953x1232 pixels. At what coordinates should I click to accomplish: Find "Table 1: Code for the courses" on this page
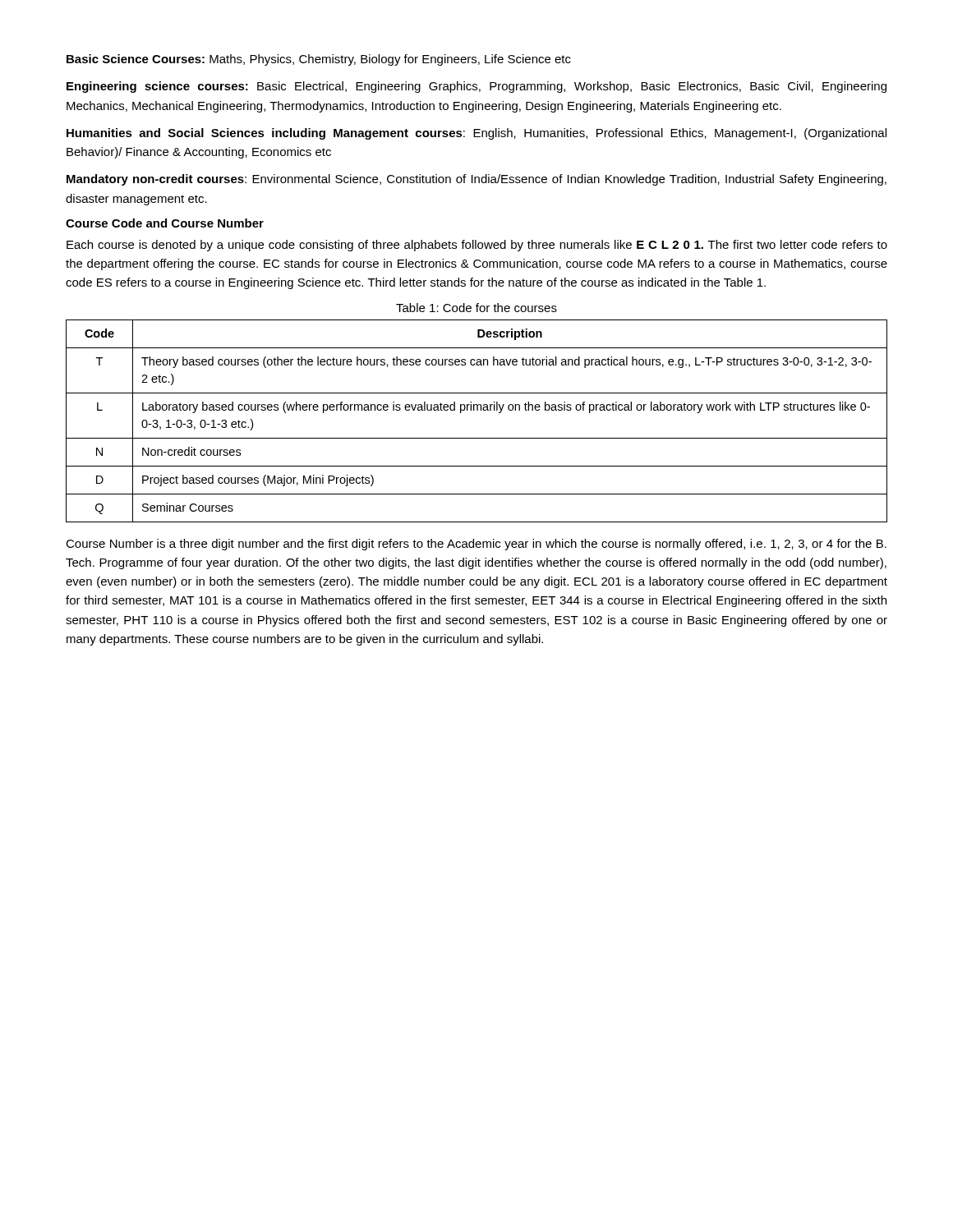pyautogui.click(x=476, y=307)
